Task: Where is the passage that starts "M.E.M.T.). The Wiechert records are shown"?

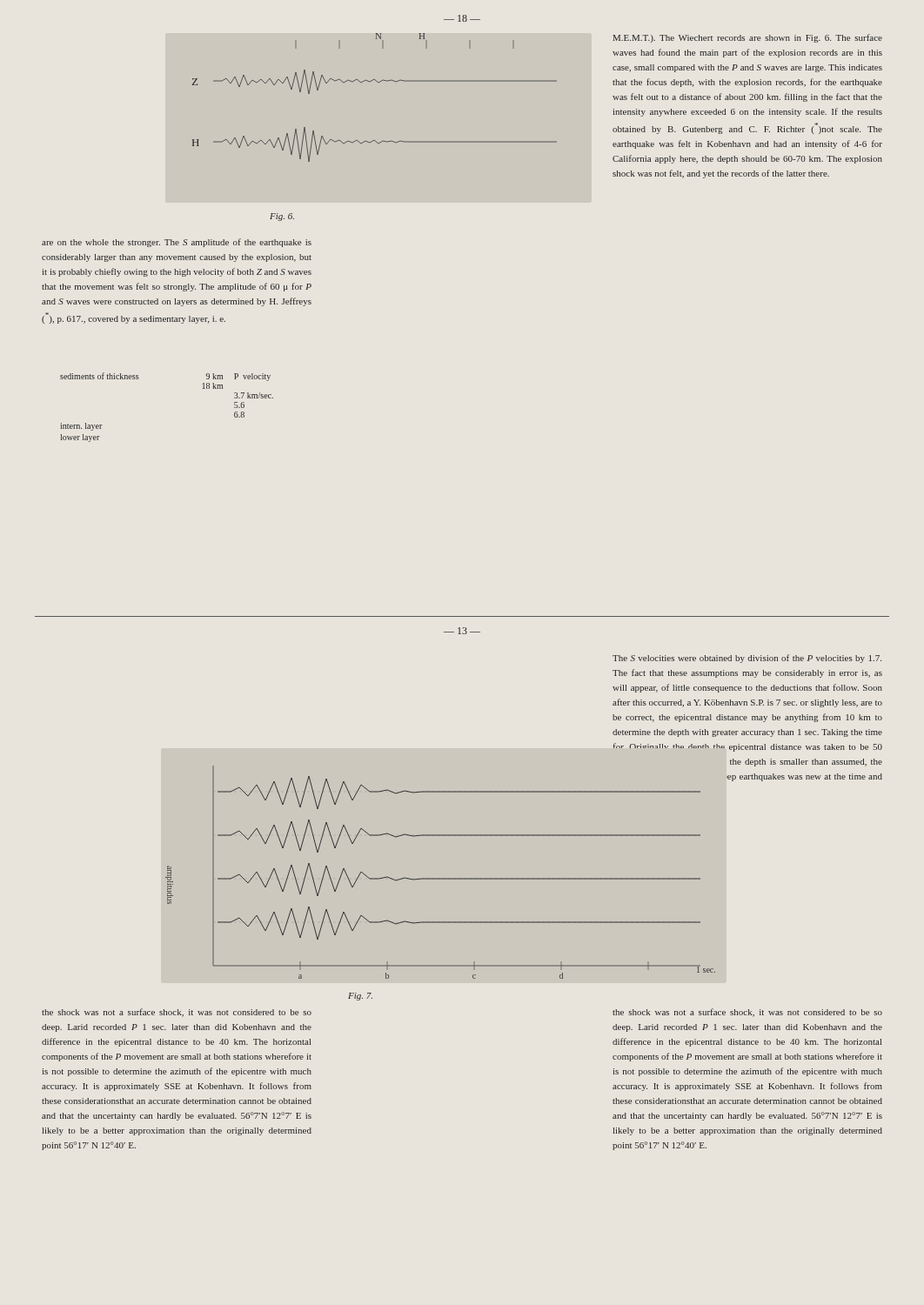Action: tap(747, 105)
